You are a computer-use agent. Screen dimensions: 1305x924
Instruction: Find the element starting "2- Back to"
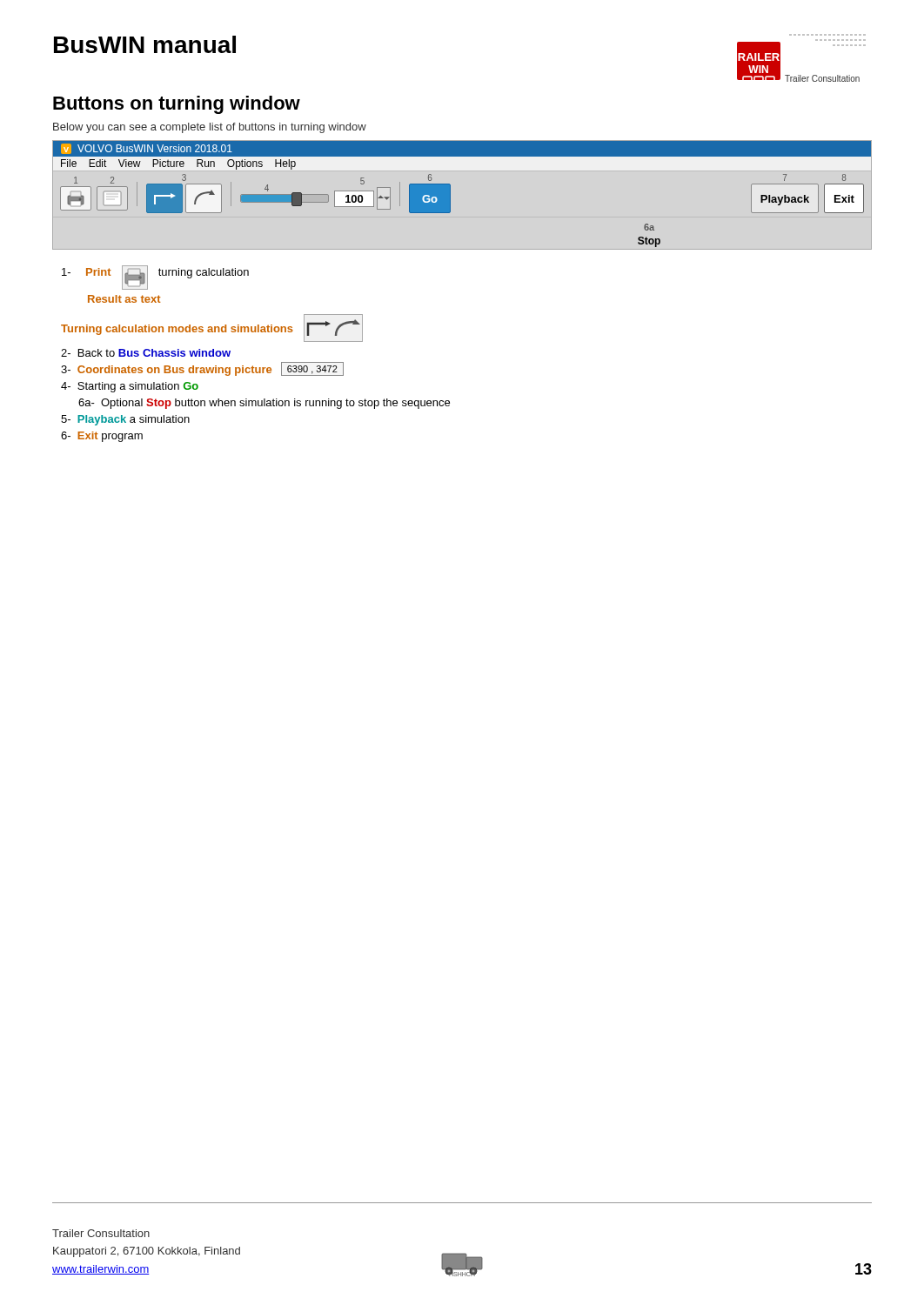click(x=146, y=353)
